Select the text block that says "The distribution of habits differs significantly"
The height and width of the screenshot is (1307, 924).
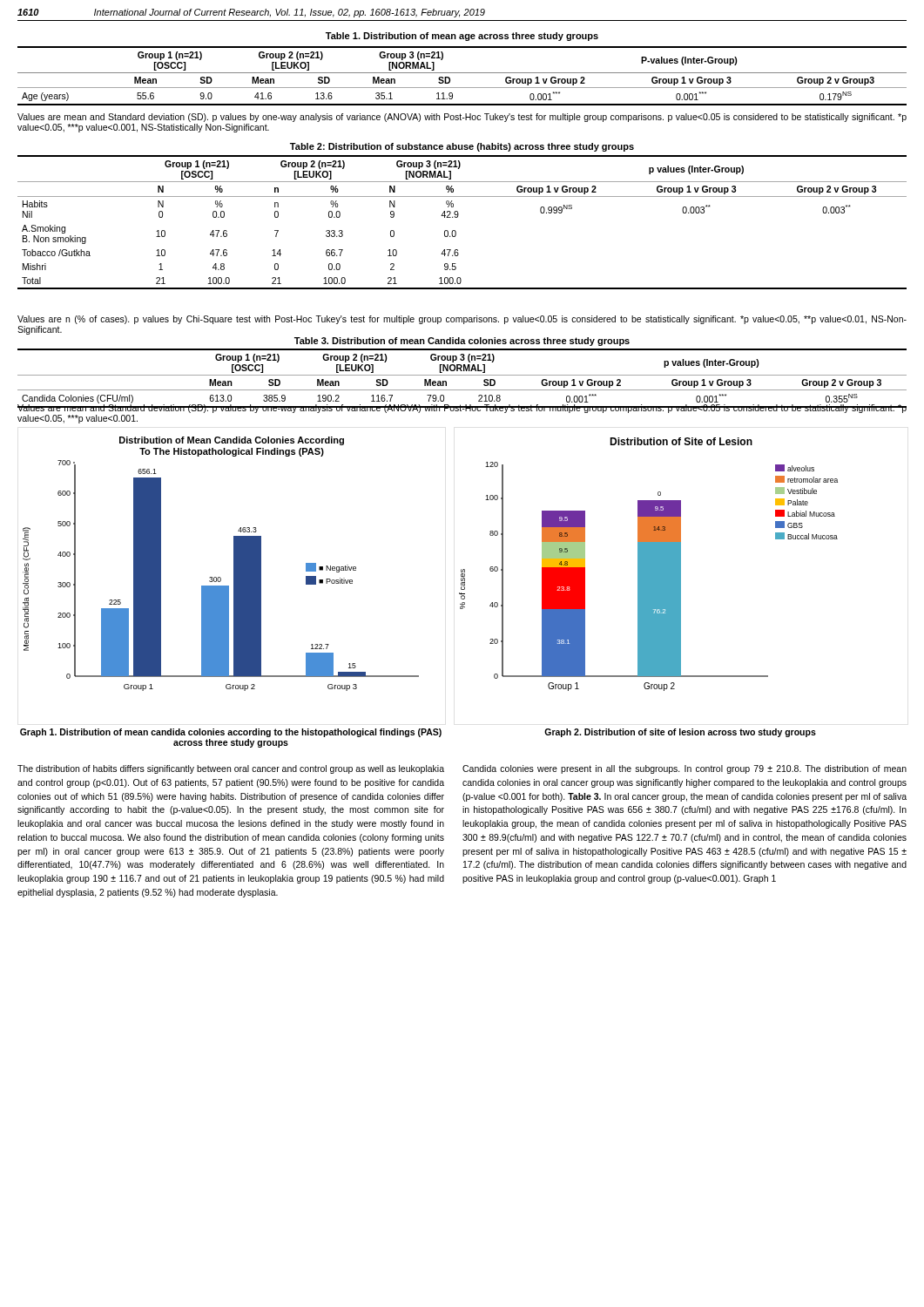[231, 830]
